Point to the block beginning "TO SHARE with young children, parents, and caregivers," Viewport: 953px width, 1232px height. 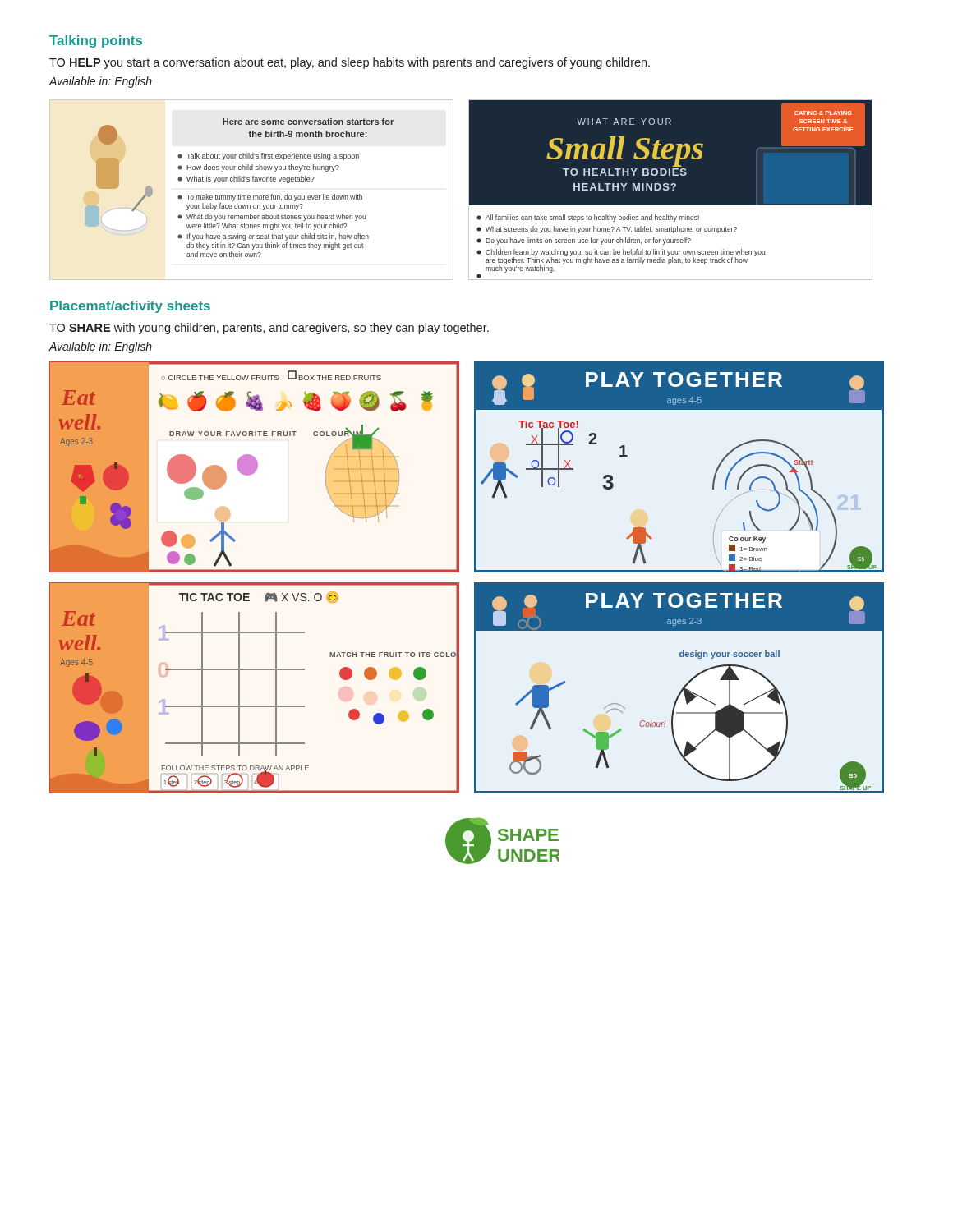click(x=269, y=328)
